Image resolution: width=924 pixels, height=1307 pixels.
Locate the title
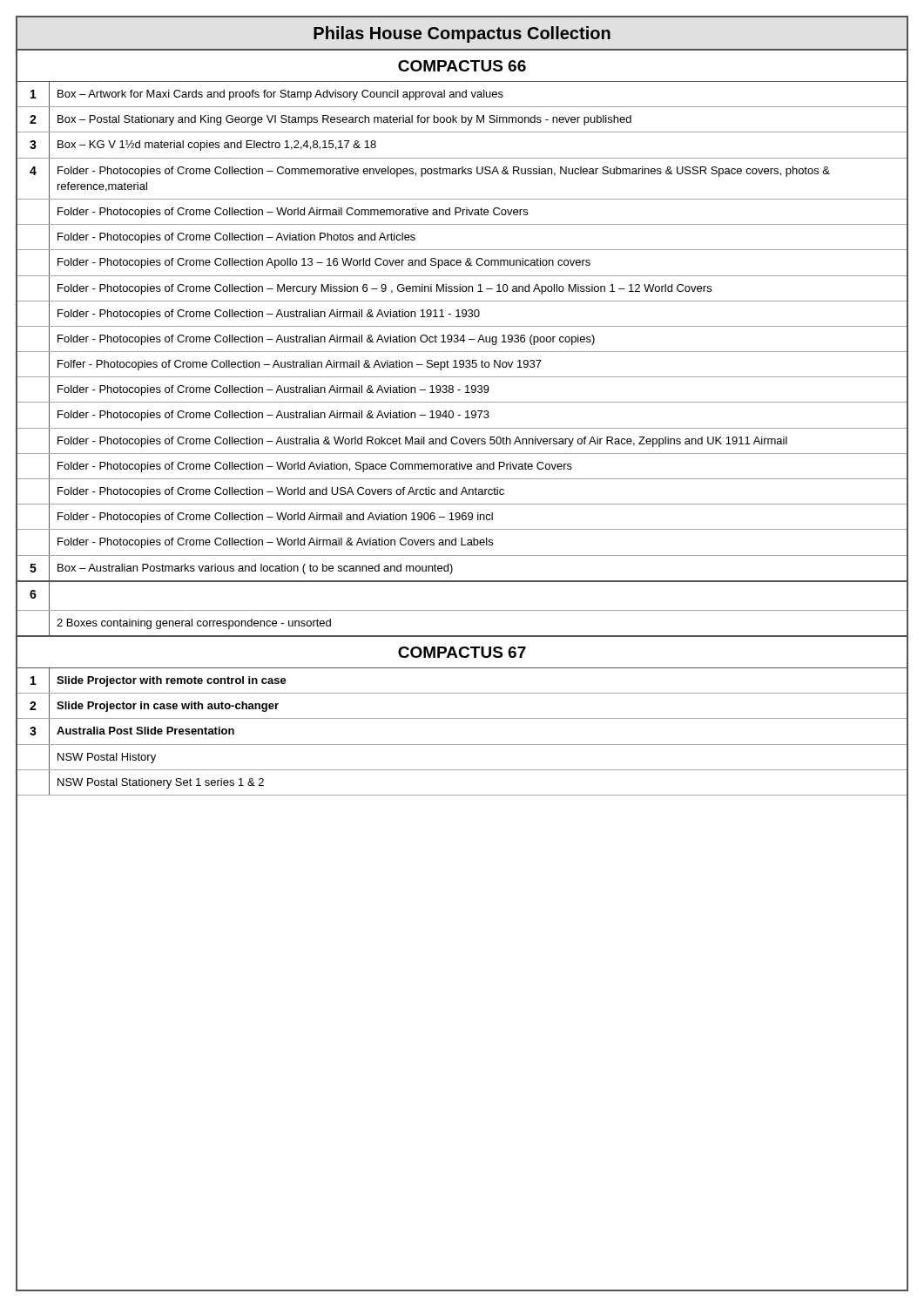[x=462, y=33]
